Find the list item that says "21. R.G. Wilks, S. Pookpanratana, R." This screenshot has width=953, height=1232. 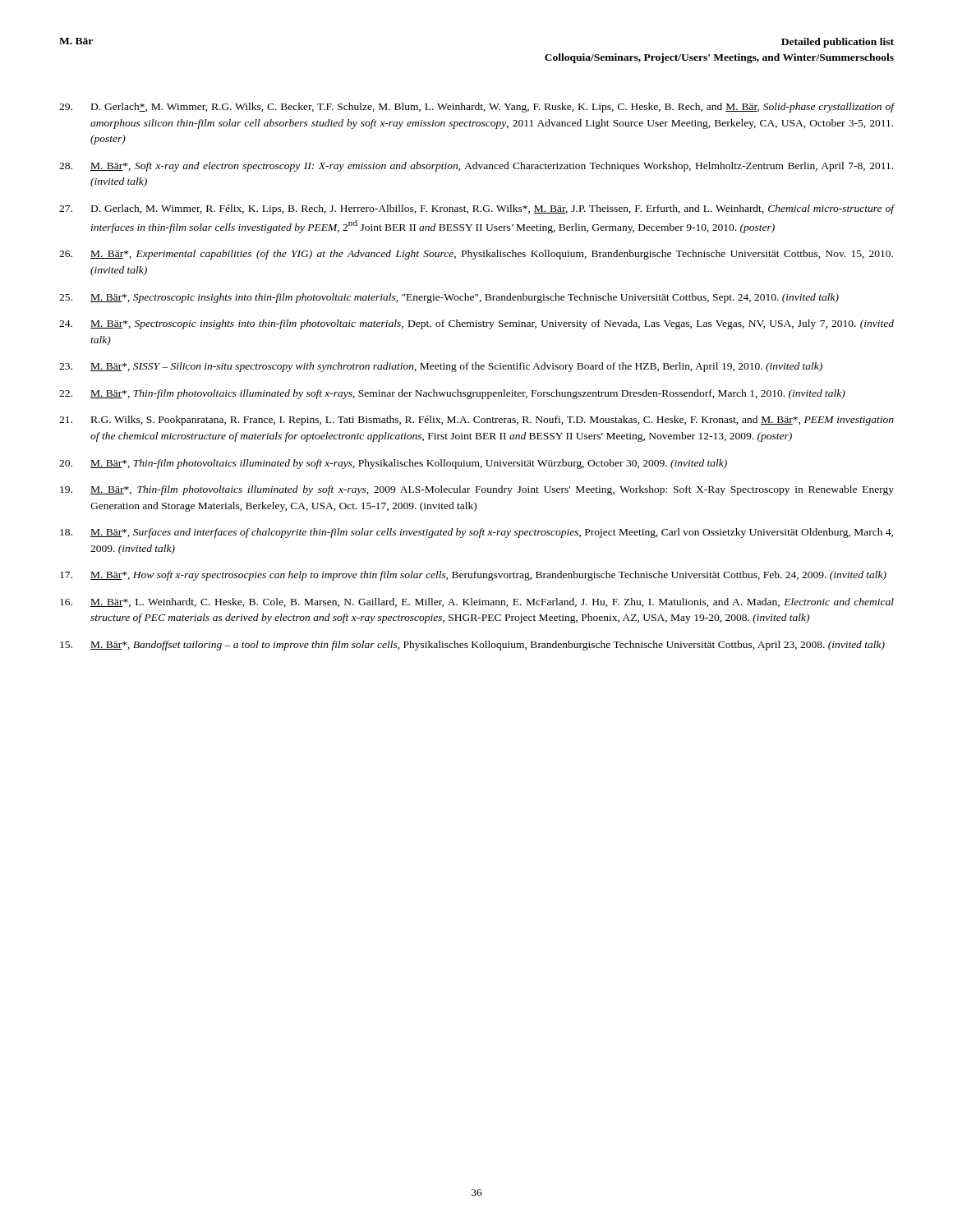(x=476, y=428)
